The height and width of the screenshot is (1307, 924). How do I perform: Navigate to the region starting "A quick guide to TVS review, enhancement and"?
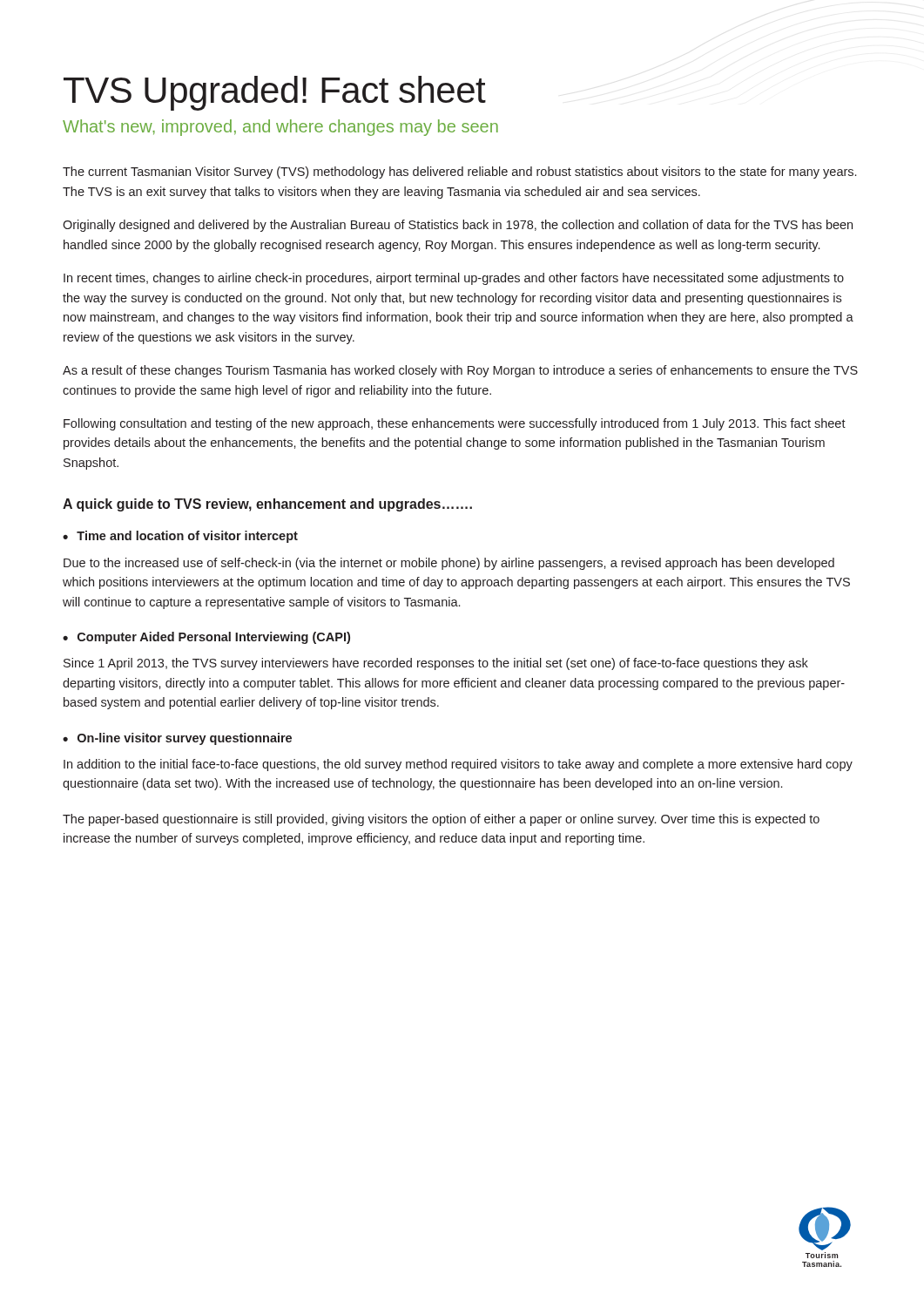[462, 505]
